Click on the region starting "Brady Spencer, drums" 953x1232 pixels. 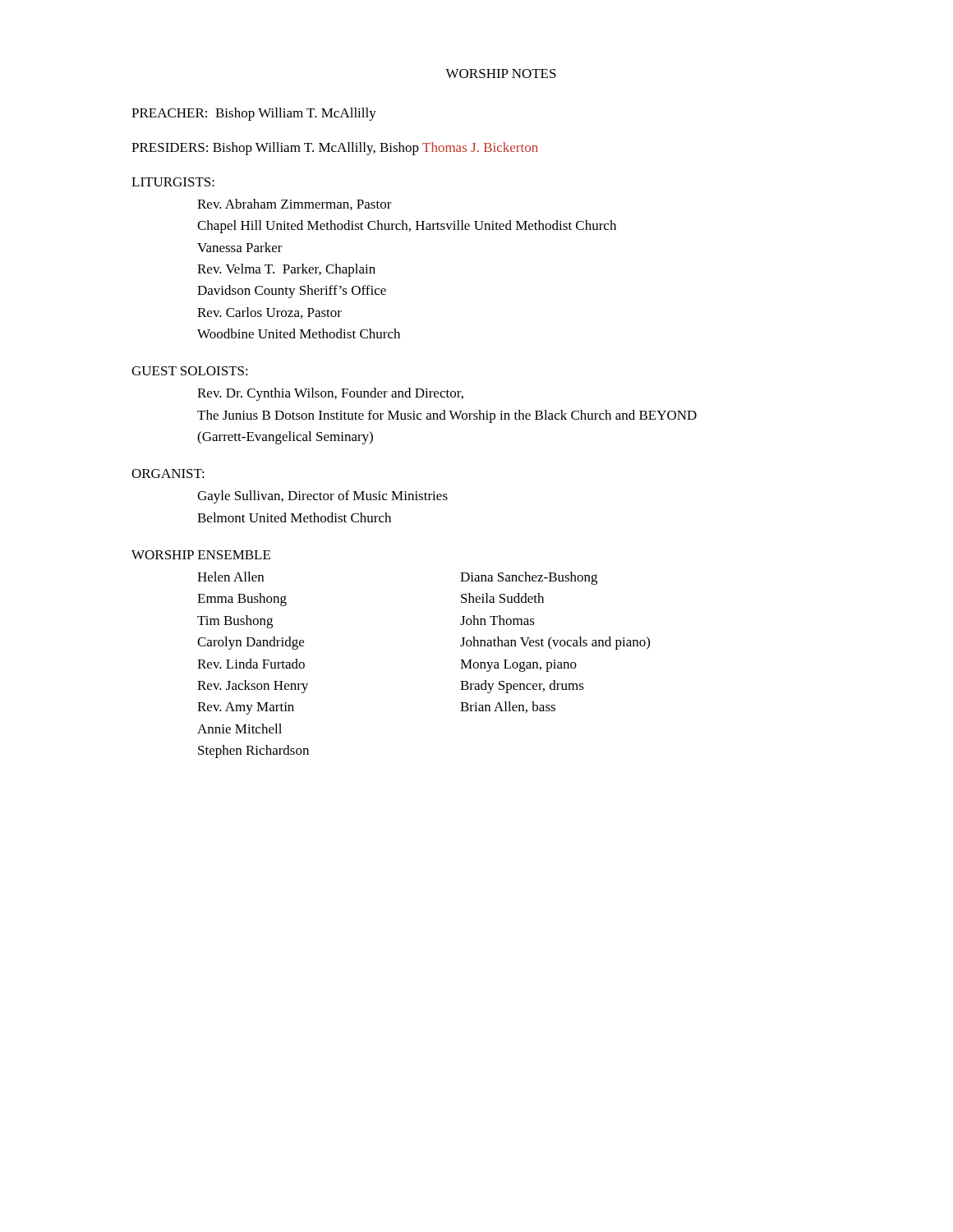(522, 687)
